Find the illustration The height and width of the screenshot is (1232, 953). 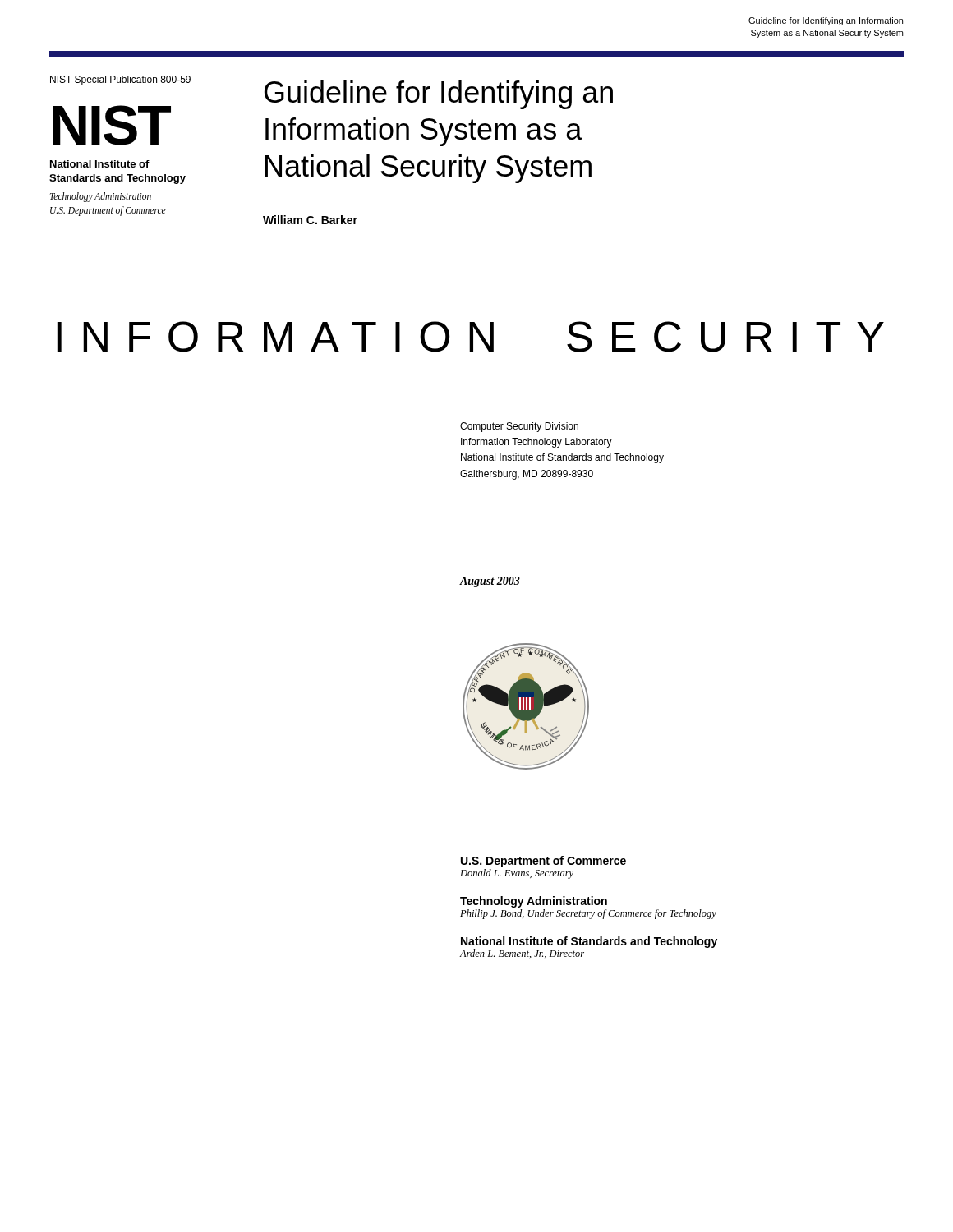[526, 706]
